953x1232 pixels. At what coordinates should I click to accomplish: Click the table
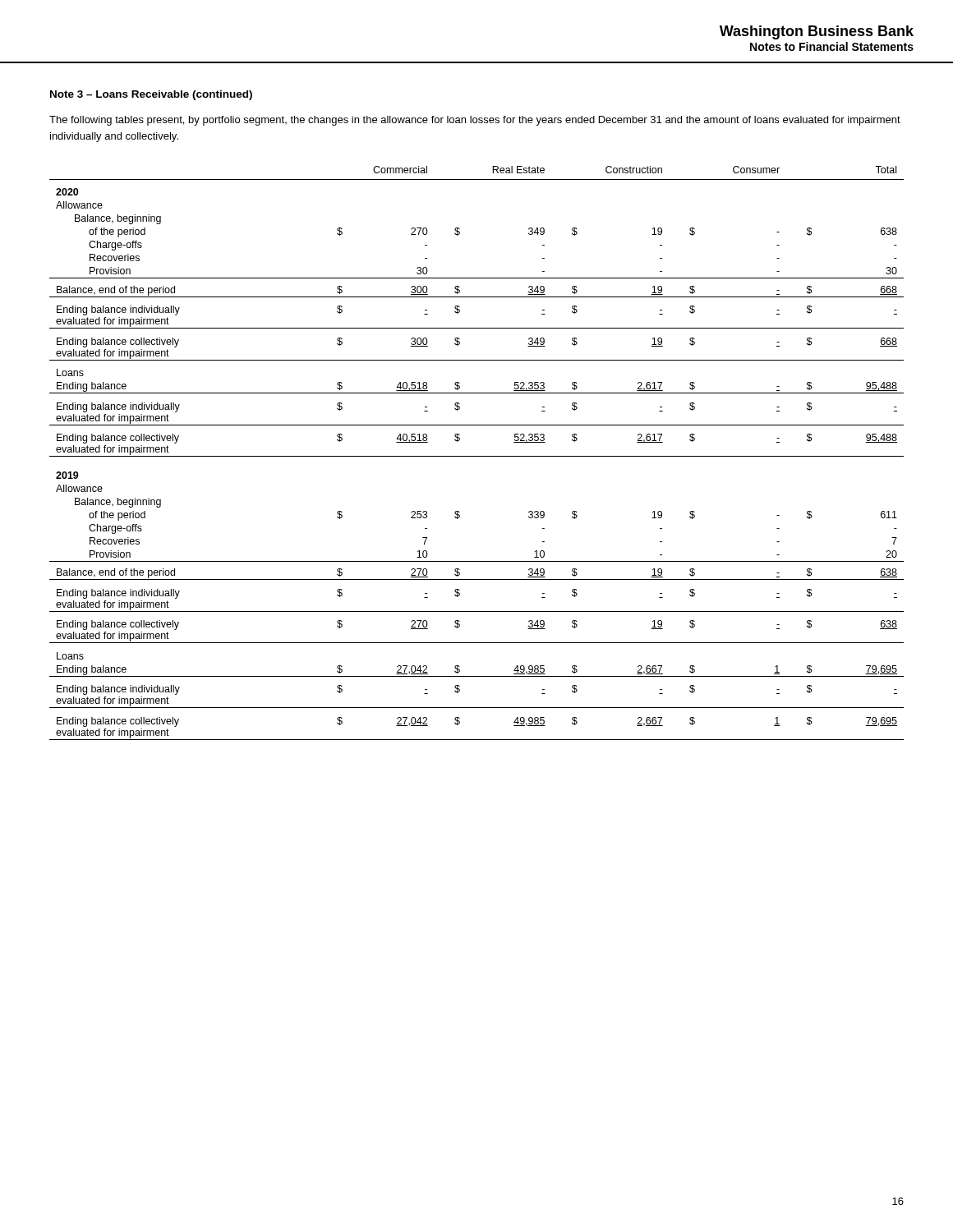pyautogui.click(x=476, y=451)
